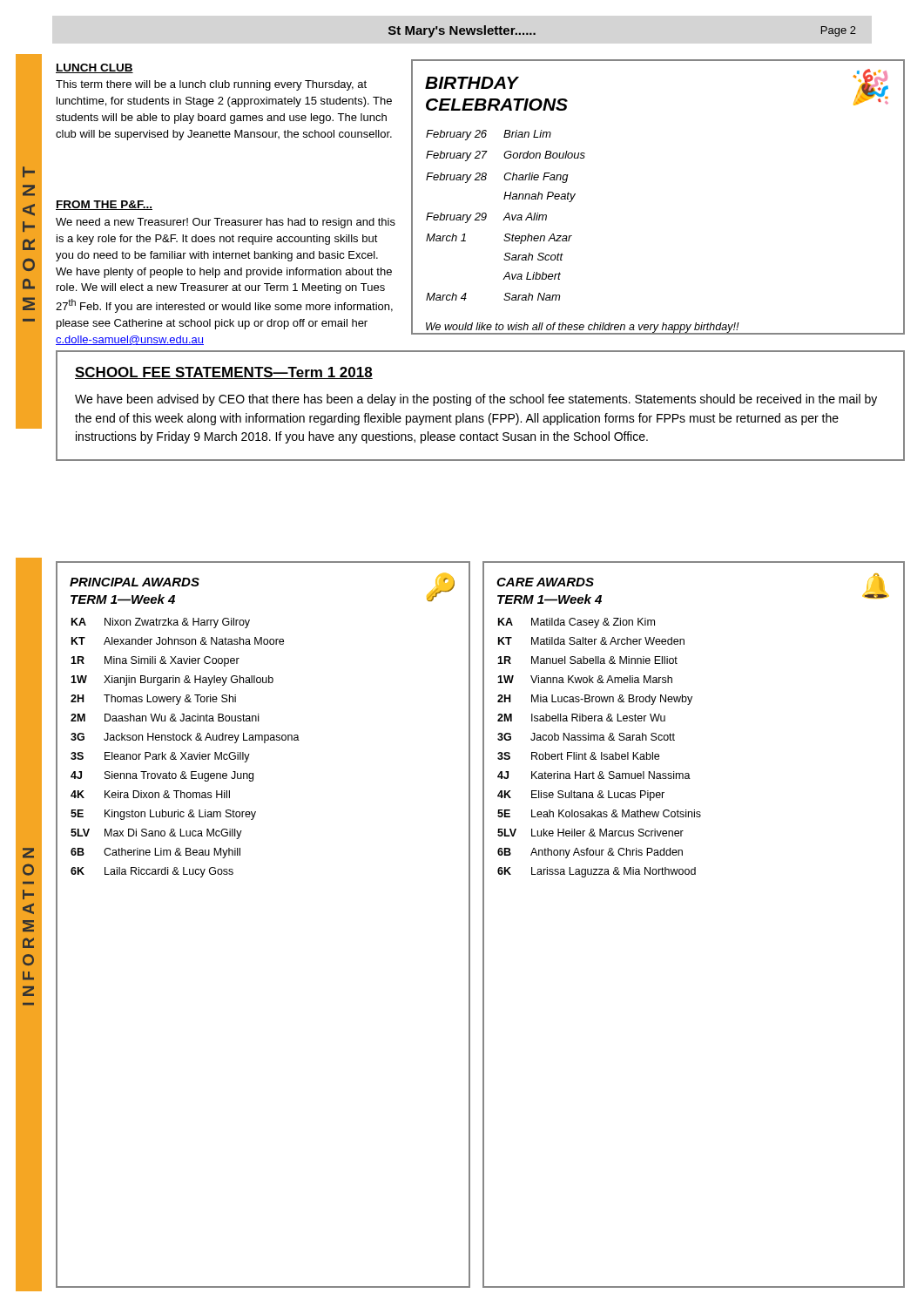Locate the table with the text "Luke Heiler &"

694,747
